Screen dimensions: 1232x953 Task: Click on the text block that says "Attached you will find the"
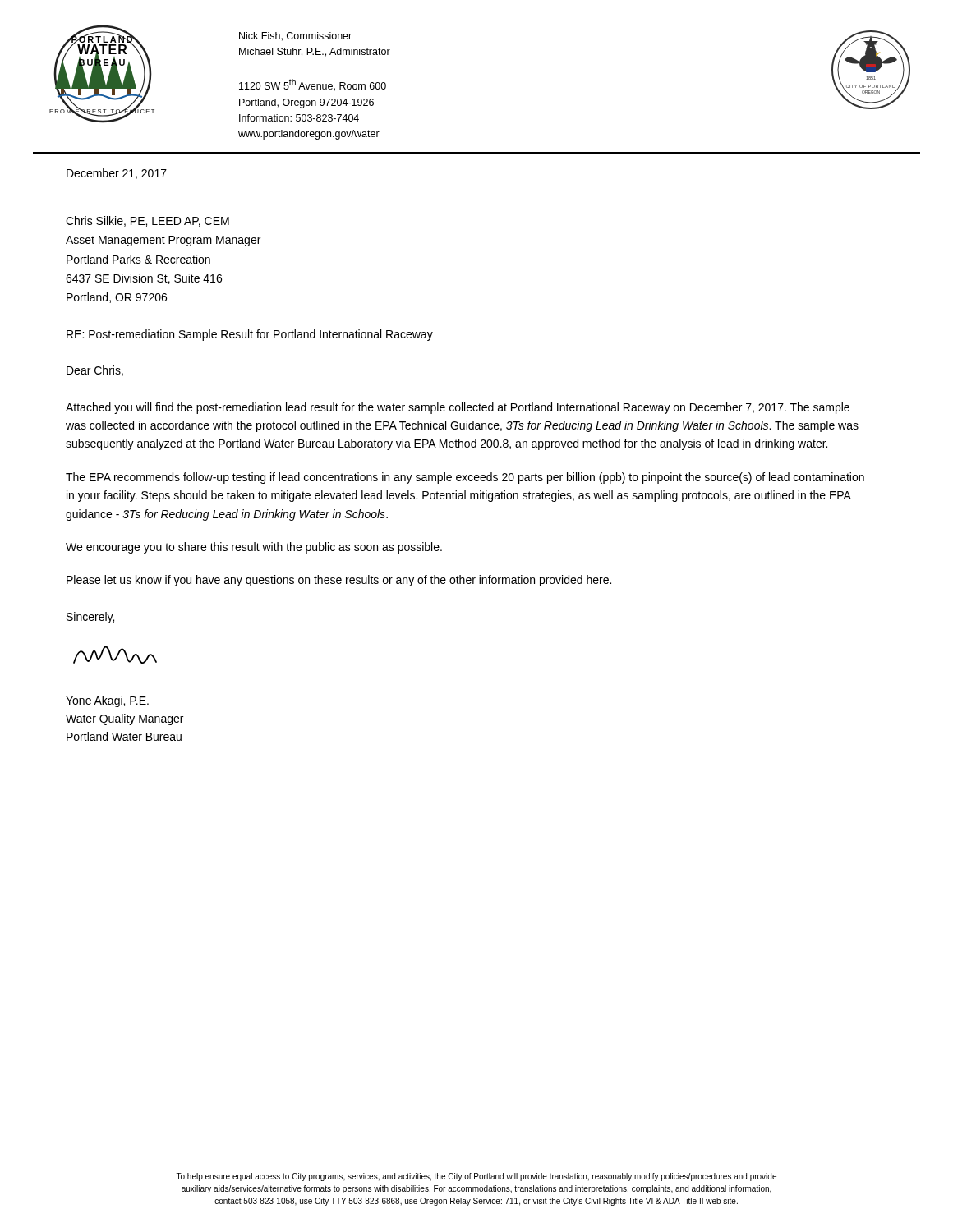point(462,425)
